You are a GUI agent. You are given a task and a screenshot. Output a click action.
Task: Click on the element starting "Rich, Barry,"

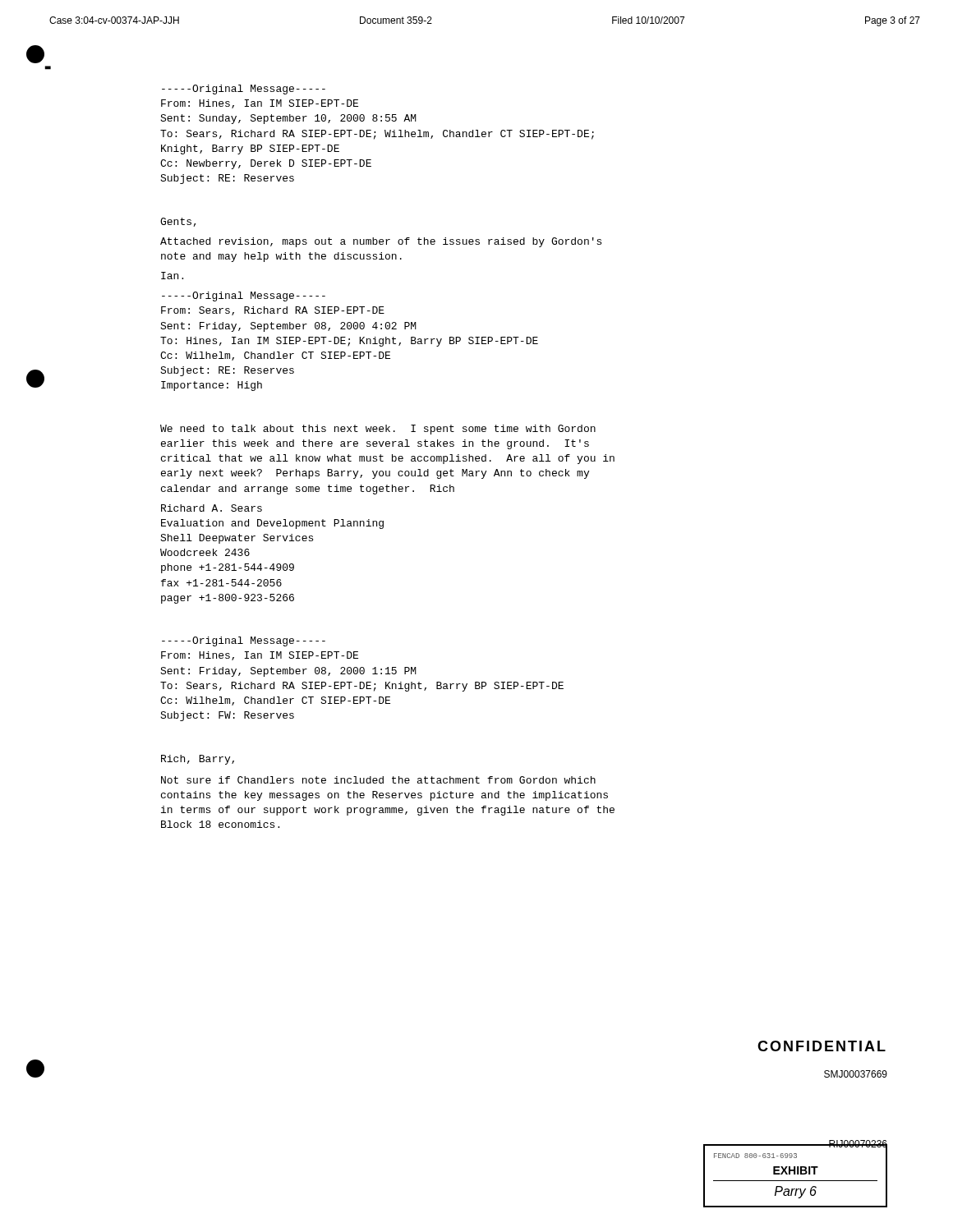point(199,759)
